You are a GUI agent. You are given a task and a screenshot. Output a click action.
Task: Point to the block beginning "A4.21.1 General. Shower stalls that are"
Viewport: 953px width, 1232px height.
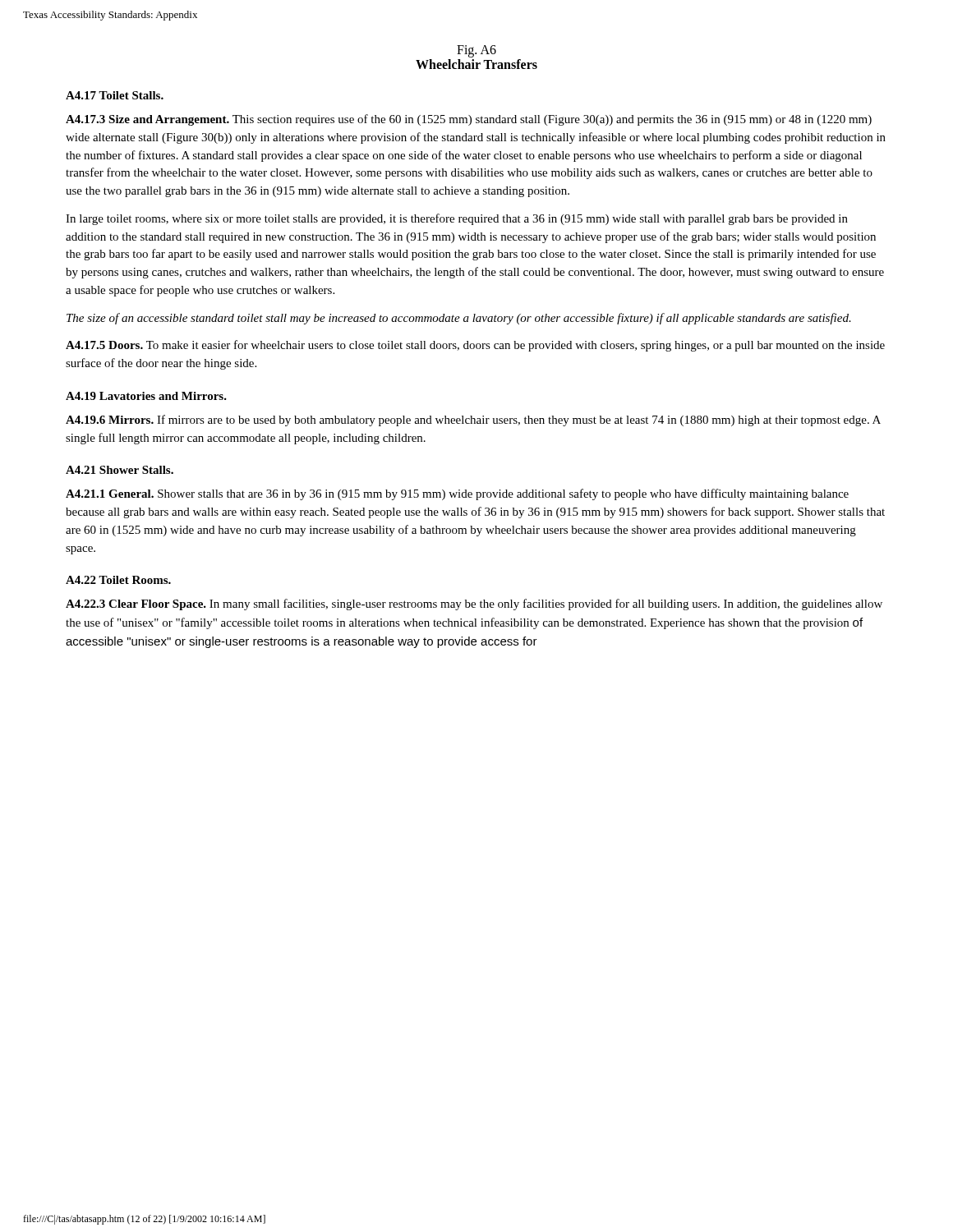coord(475,521)
